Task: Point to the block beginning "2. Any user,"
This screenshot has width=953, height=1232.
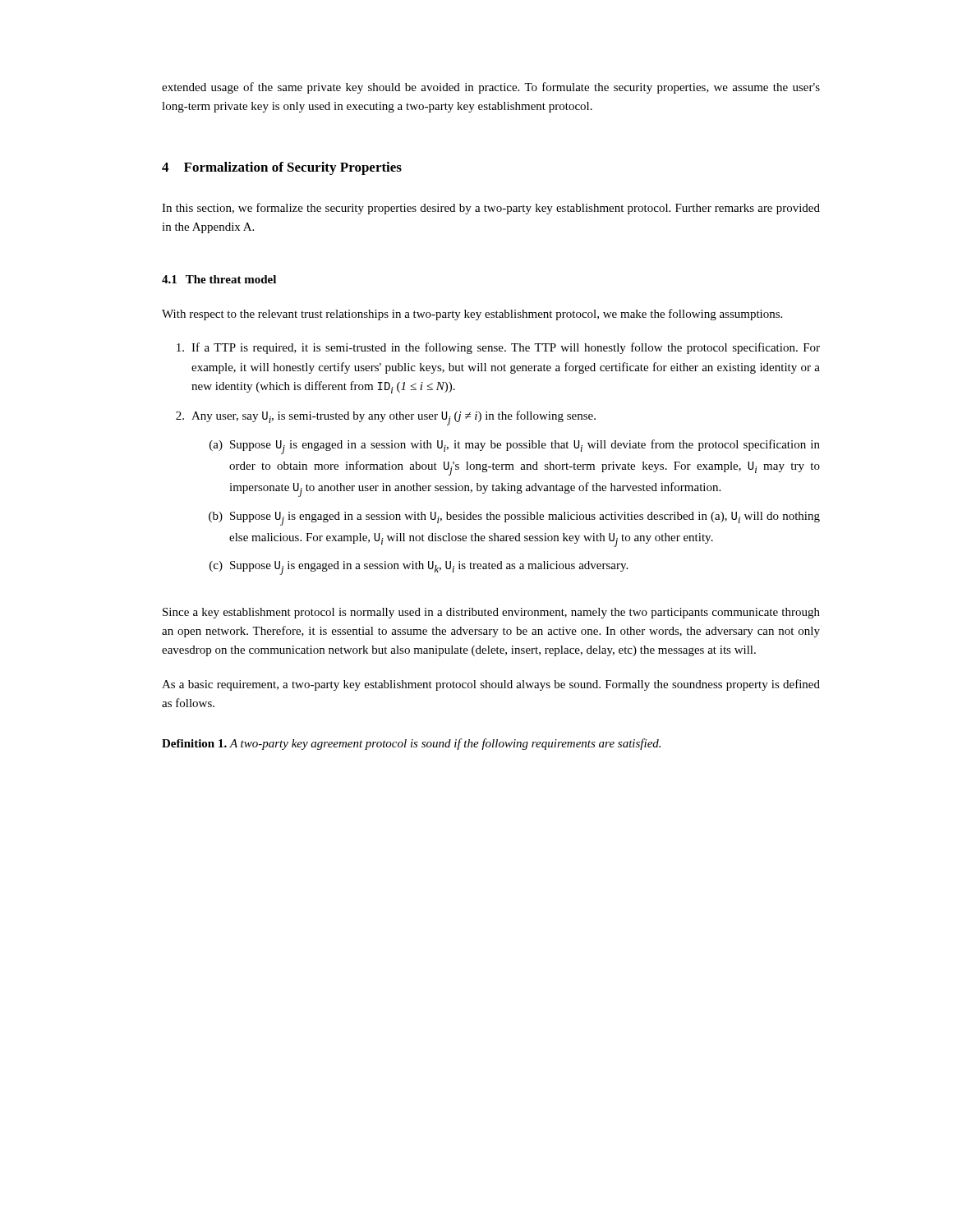Action: pos(491,496)
